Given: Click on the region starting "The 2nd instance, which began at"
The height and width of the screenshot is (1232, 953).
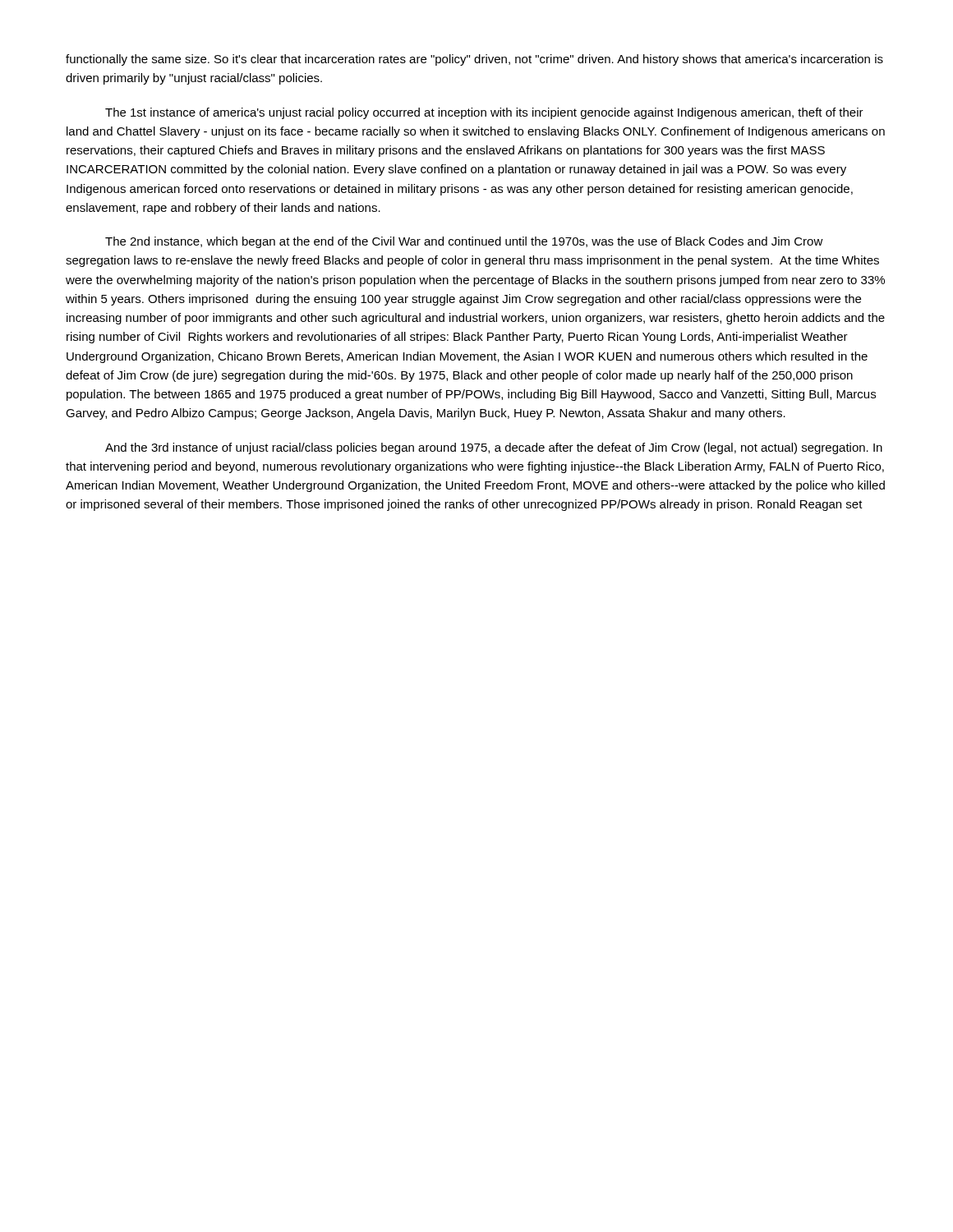Looking at the screenshot, I should (476, 327).
